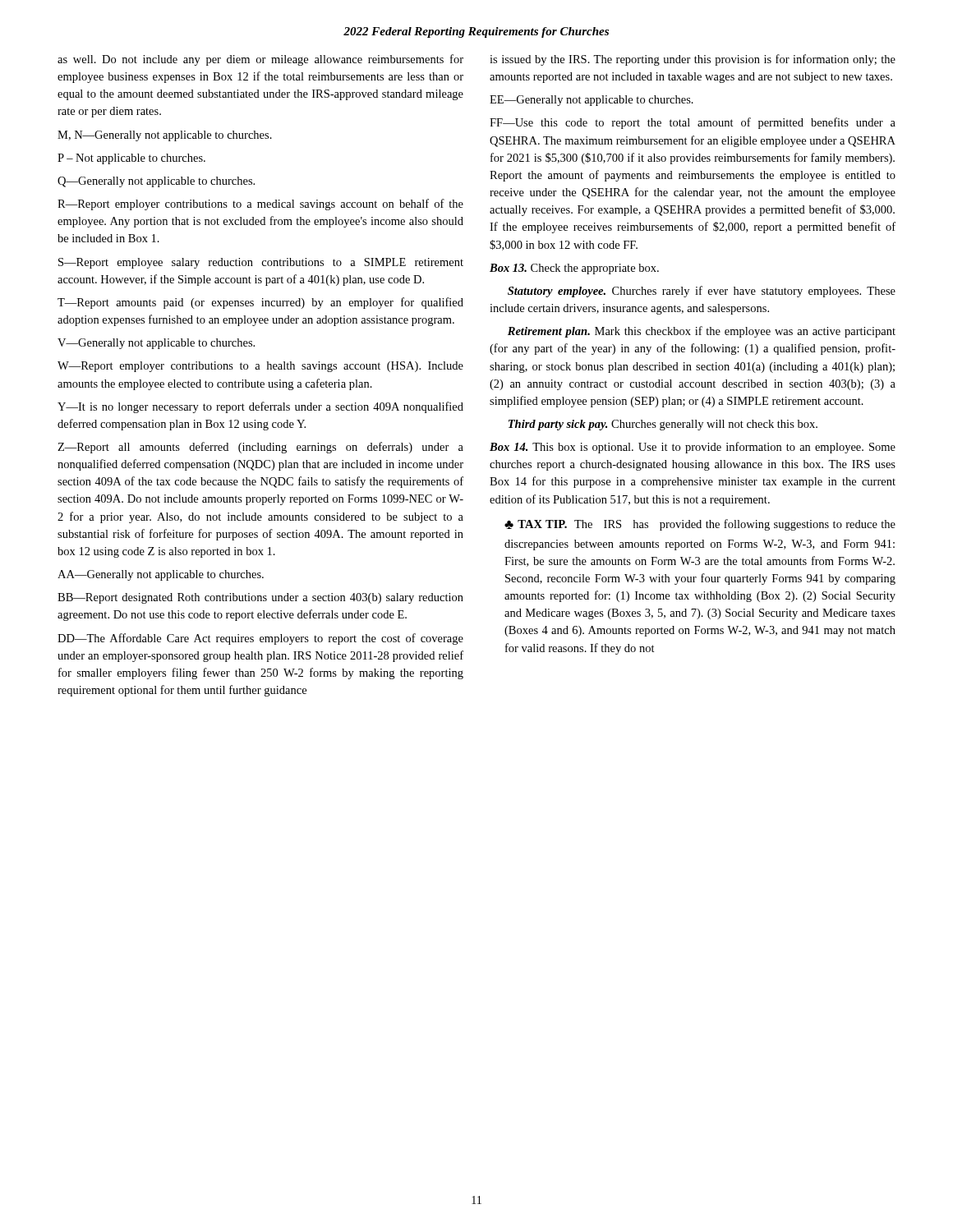Viewport: 953px width, 1232px height.
Task: Select the text block starting "Statutory employee. Churches"
Action: 693,300
